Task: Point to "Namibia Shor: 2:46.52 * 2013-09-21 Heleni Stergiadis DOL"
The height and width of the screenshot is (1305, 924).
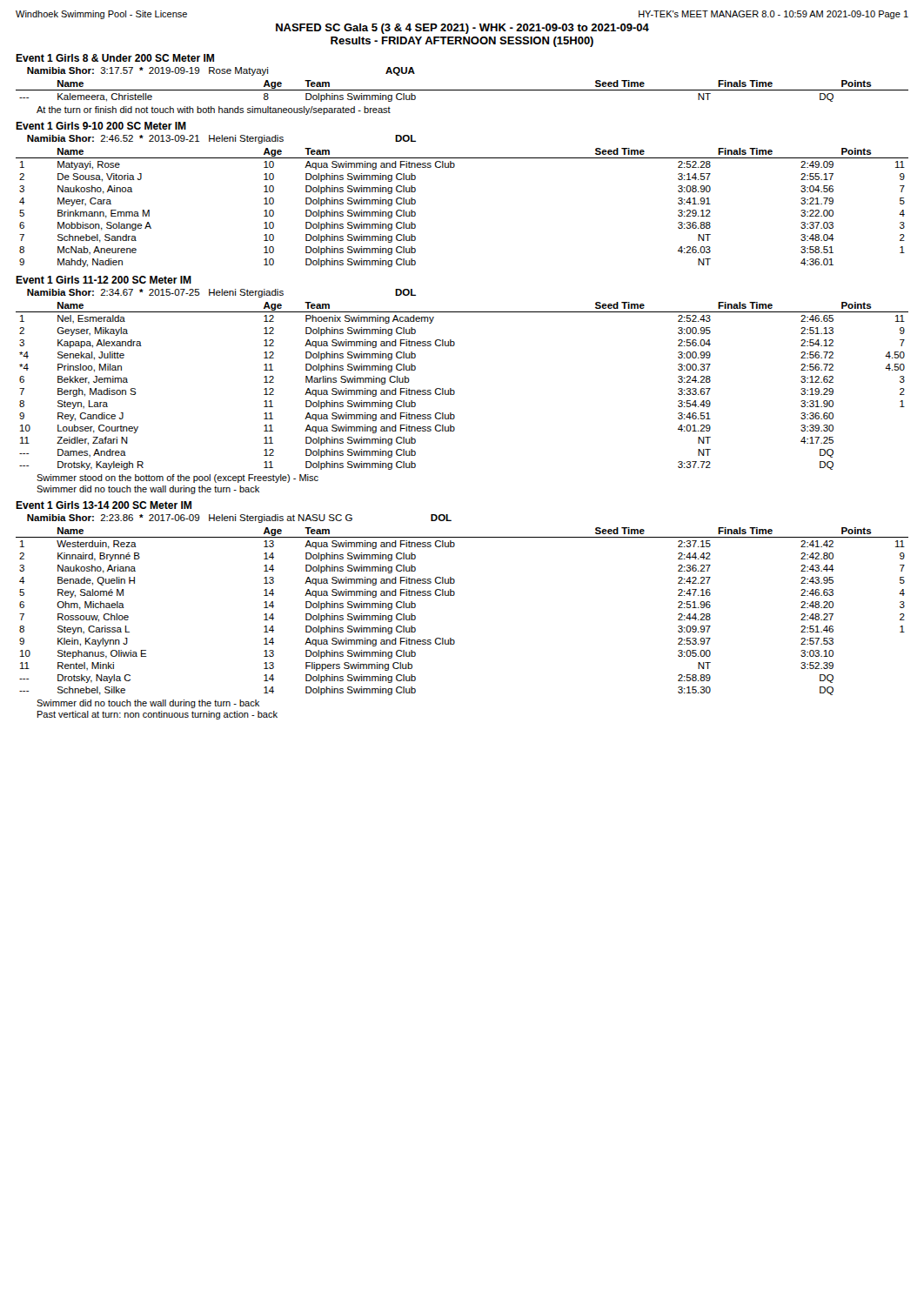Action: [216, 138]
